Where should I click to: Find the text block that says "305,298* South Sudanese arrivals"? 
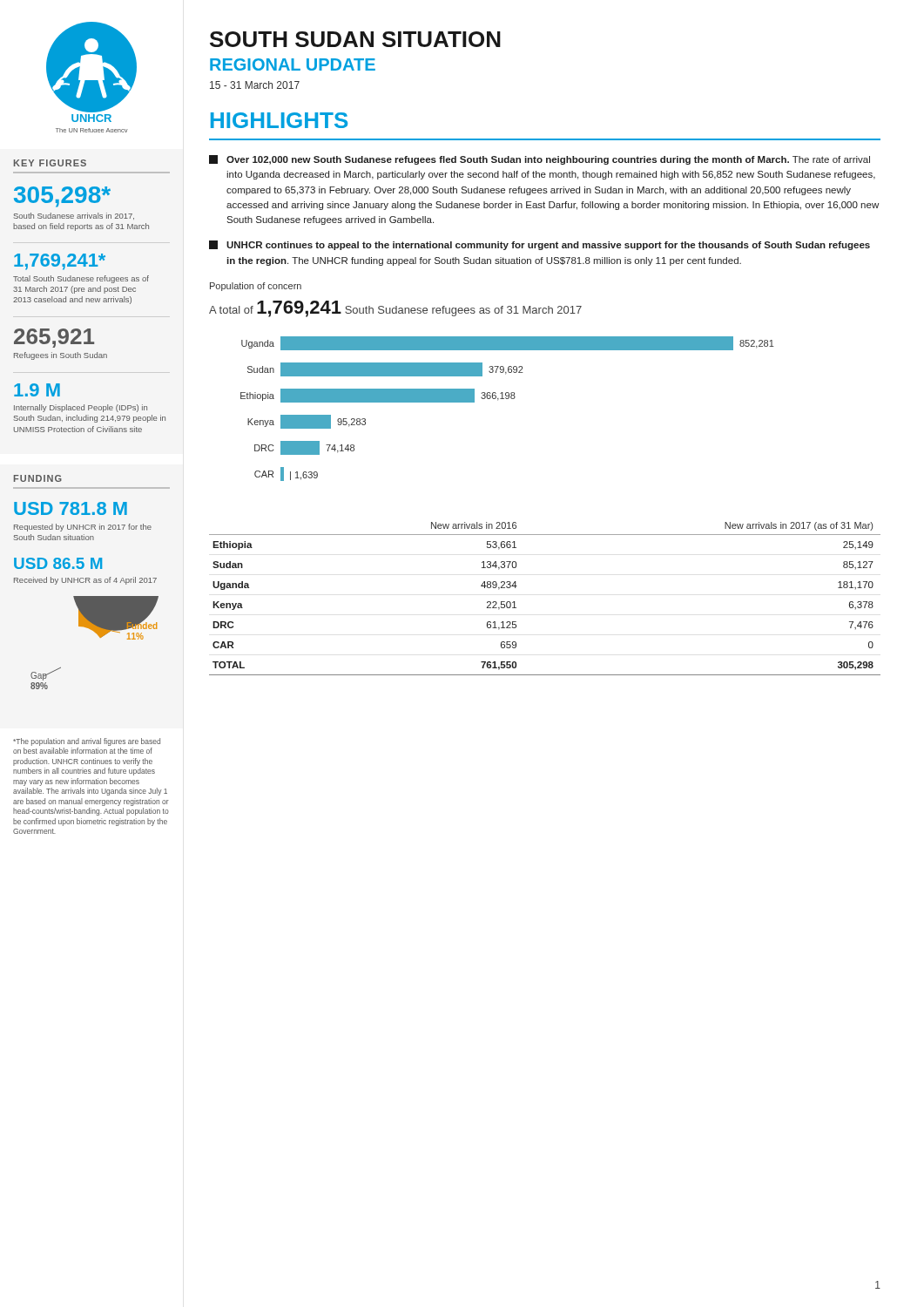coord(91,207)
